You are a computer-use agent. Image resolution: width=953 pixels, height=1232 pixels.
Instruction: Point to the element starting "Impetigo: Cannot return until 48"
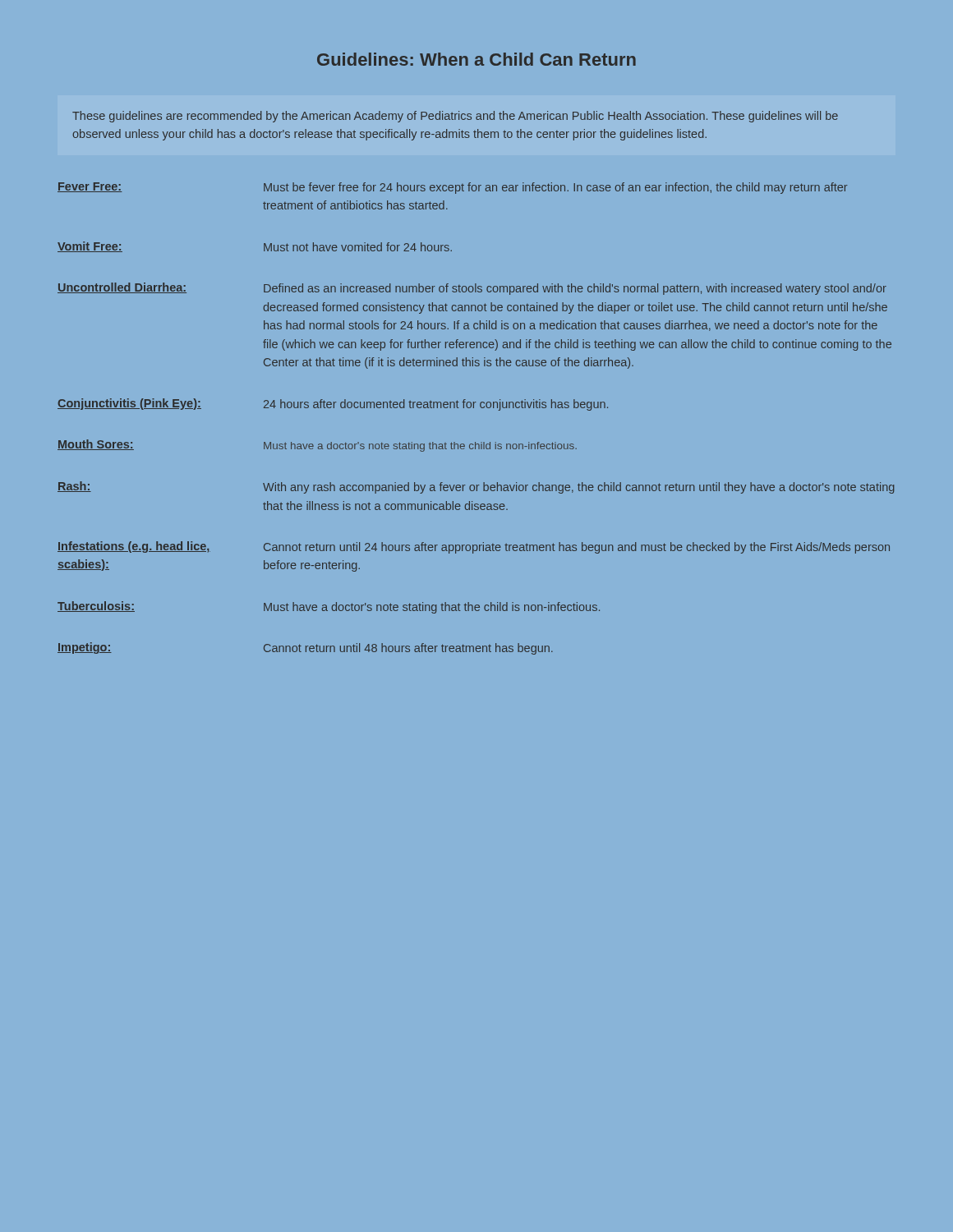pos(476,649)
